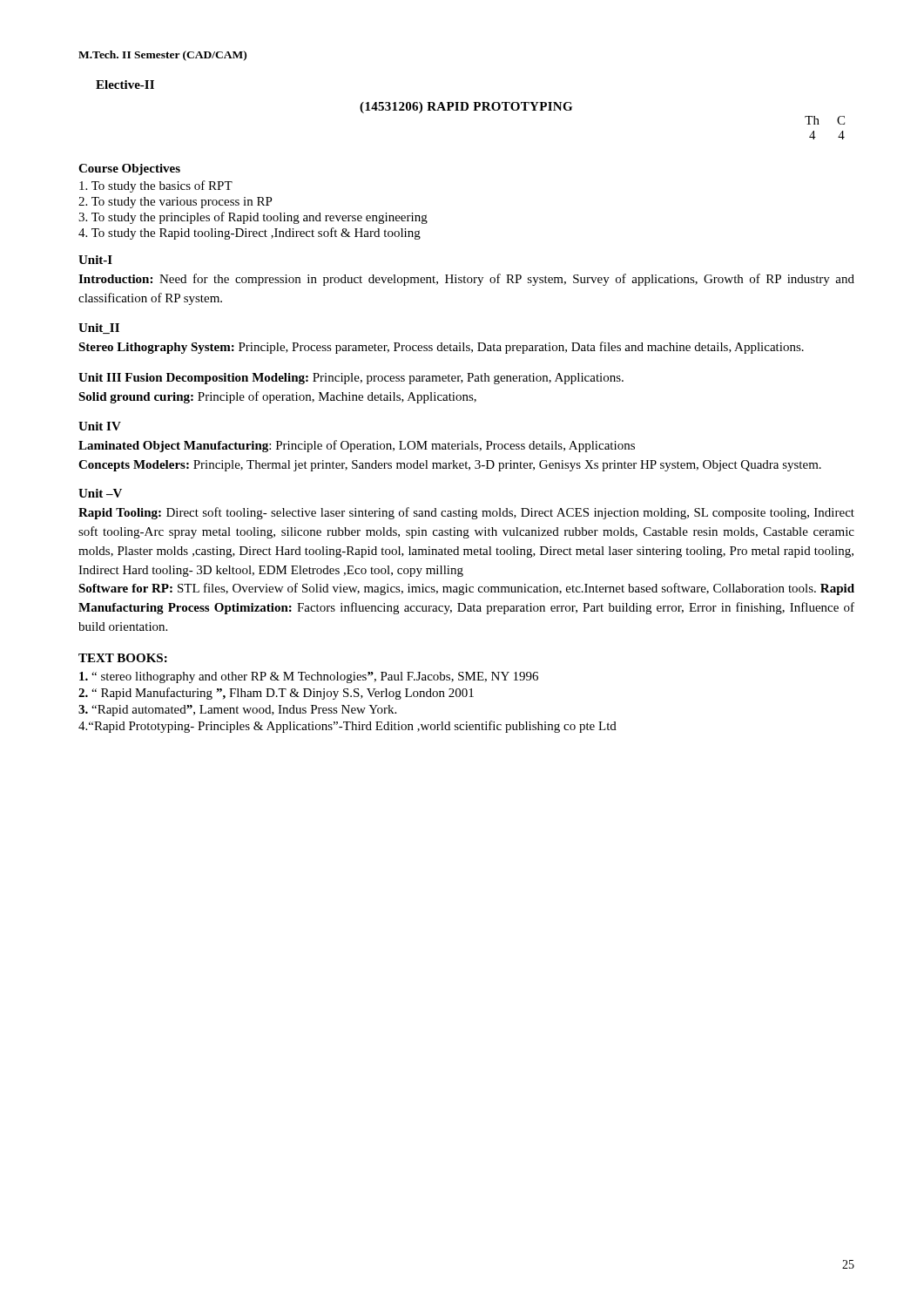
Task: Select the section header with the text "Course Objectives"
Action: click(x=129, y=168)
